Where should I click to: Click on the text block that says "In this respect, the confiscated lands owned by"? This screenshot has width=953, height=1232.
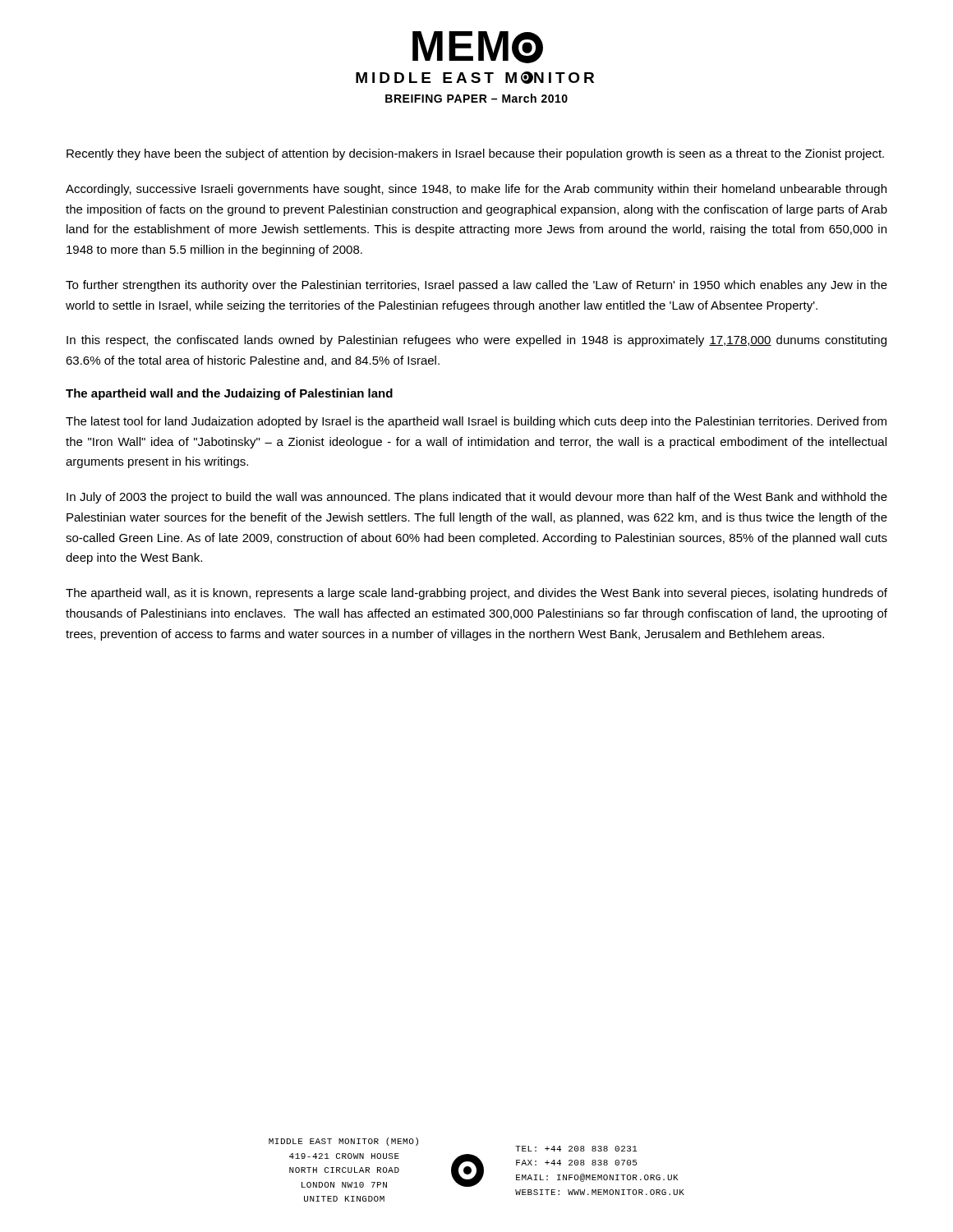click(476, 350)
